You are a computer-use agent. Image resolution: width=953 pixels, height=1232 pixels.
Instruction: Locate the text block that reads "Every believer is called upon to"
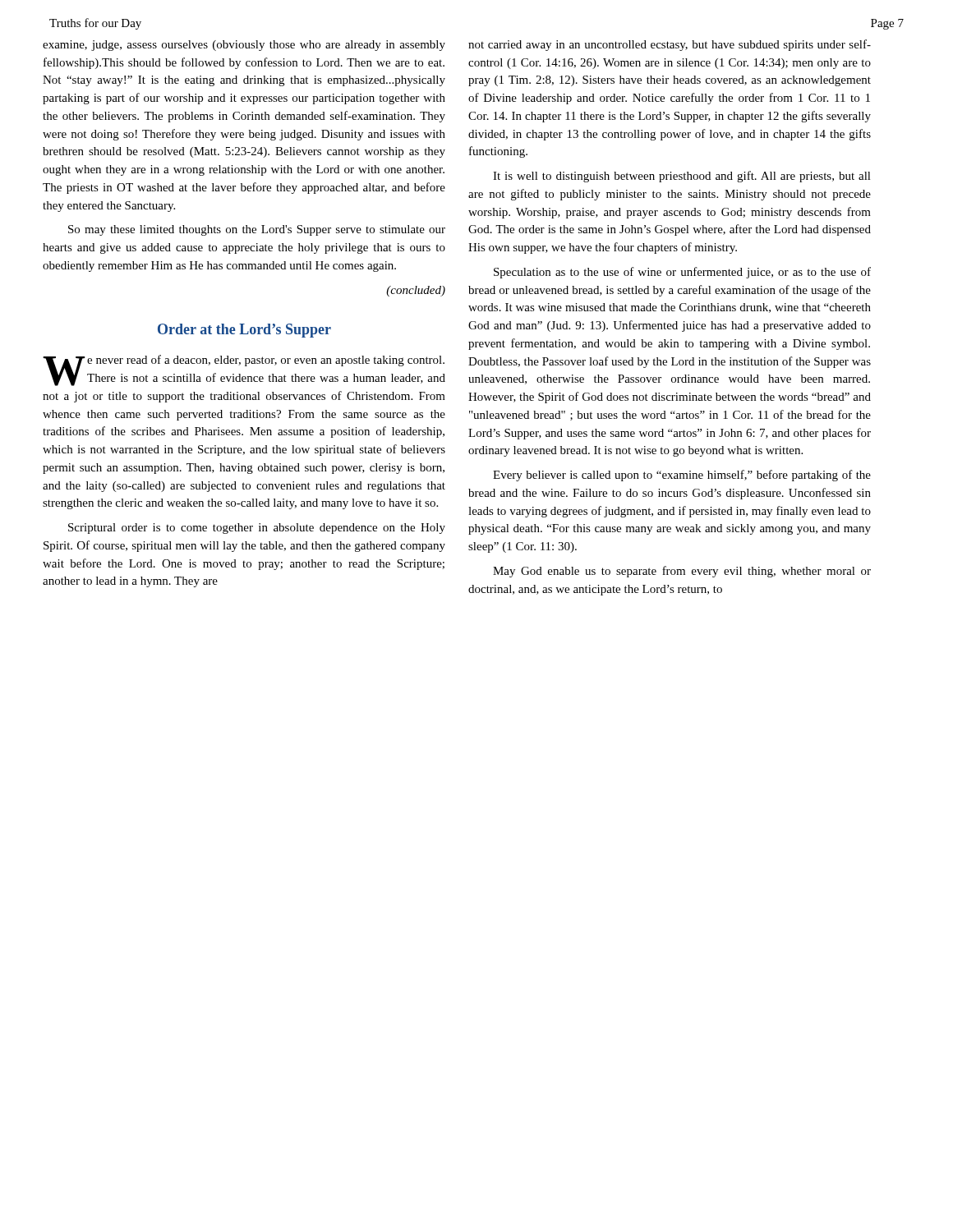click(x=670, y=511)
